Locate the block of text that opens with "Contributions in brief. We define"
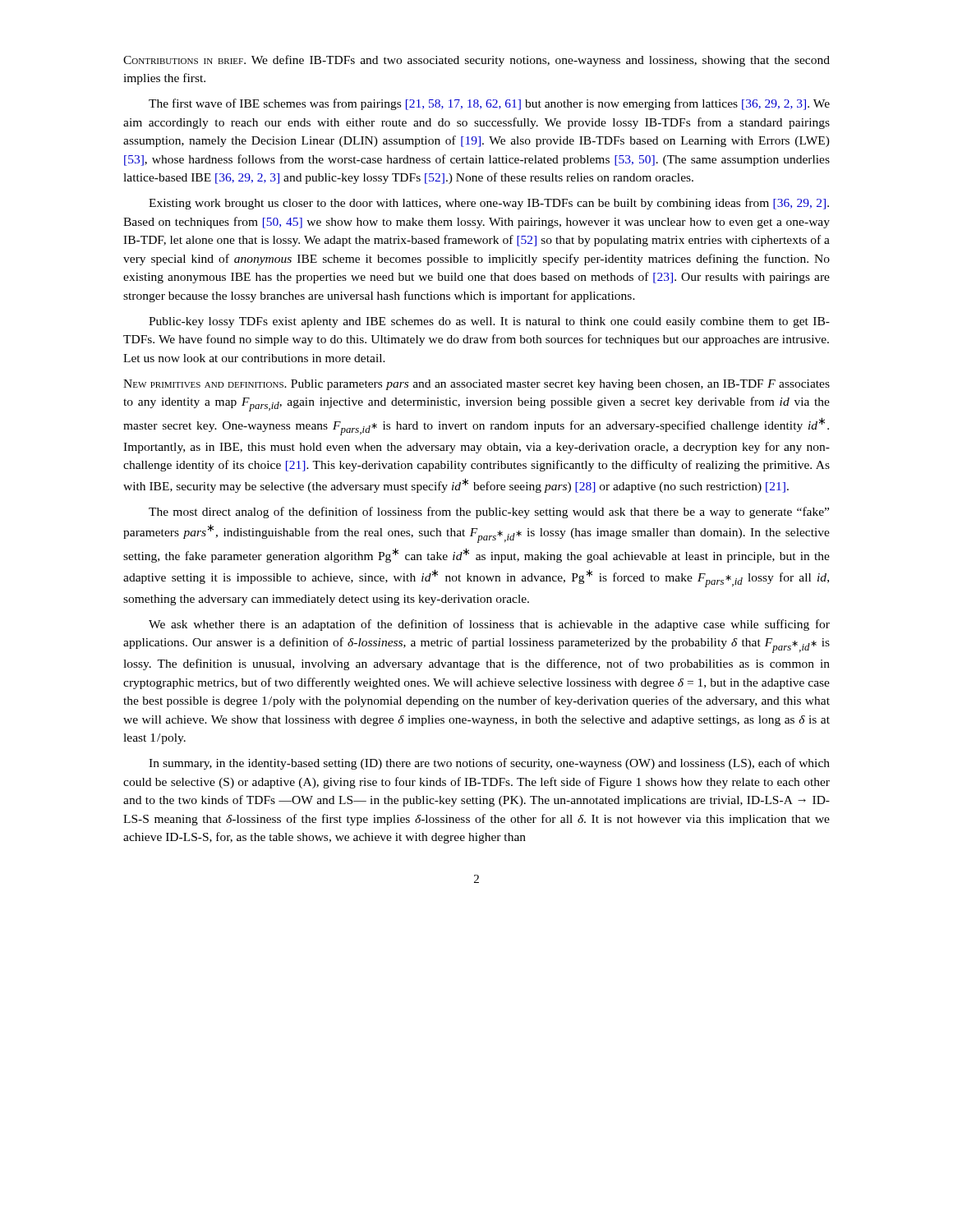Image resolution: width=953 pixels, height=1232 pixels. [x=476, y=69]
